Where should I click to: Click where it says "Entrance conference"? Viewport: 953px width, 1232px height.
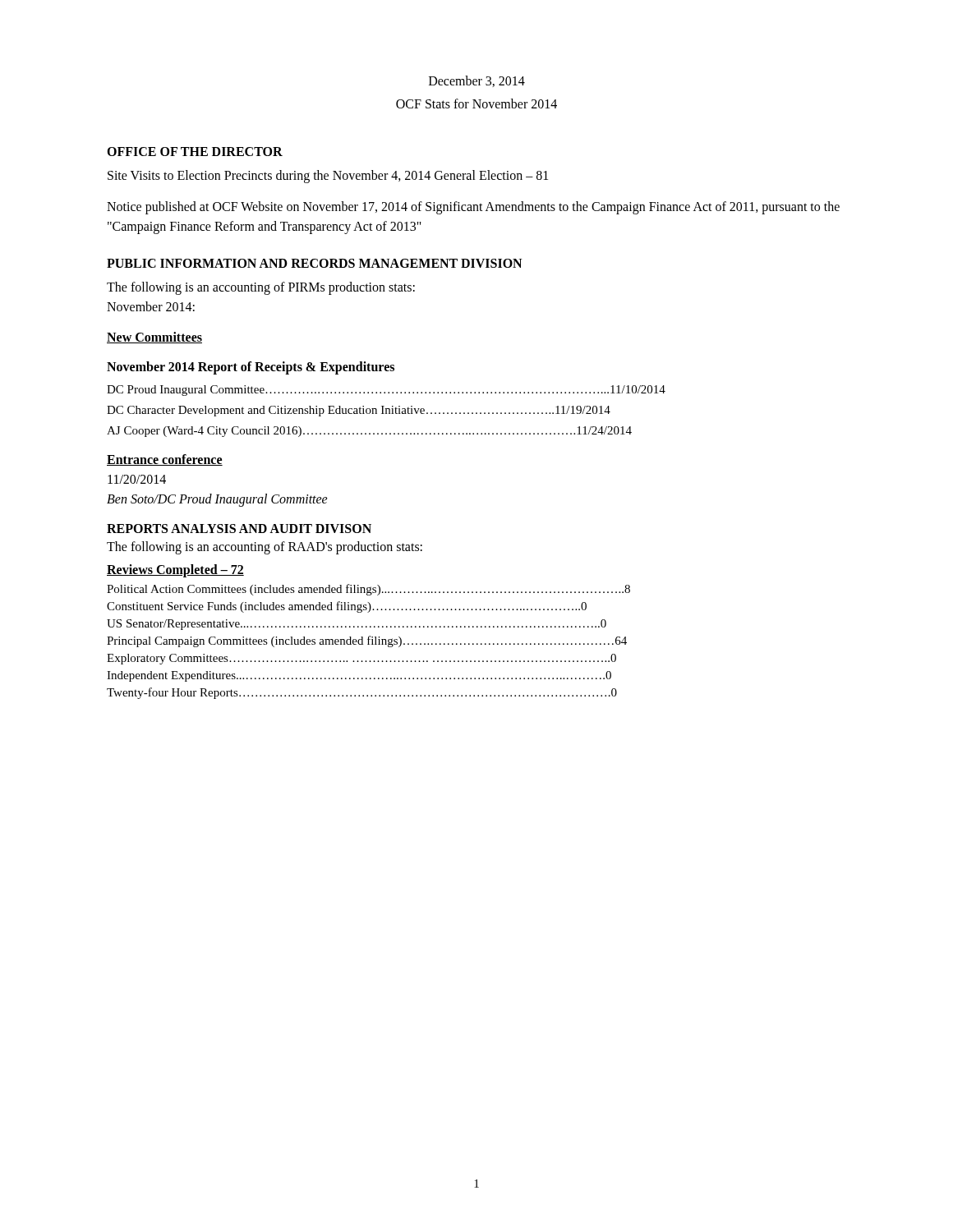[165, 460]
